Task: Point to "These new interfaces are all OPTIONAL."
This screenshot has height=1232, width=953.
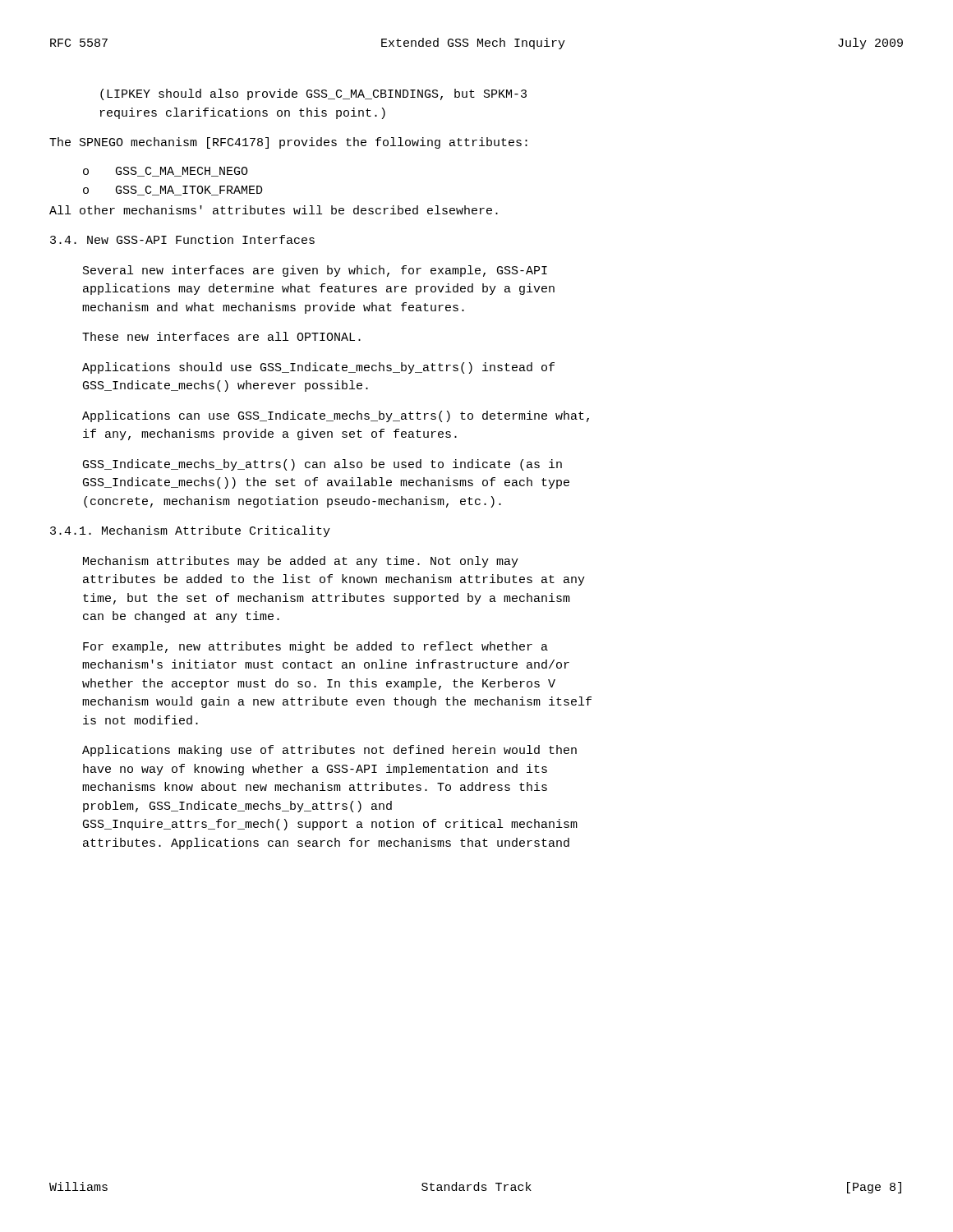Action: pos(221,336)
